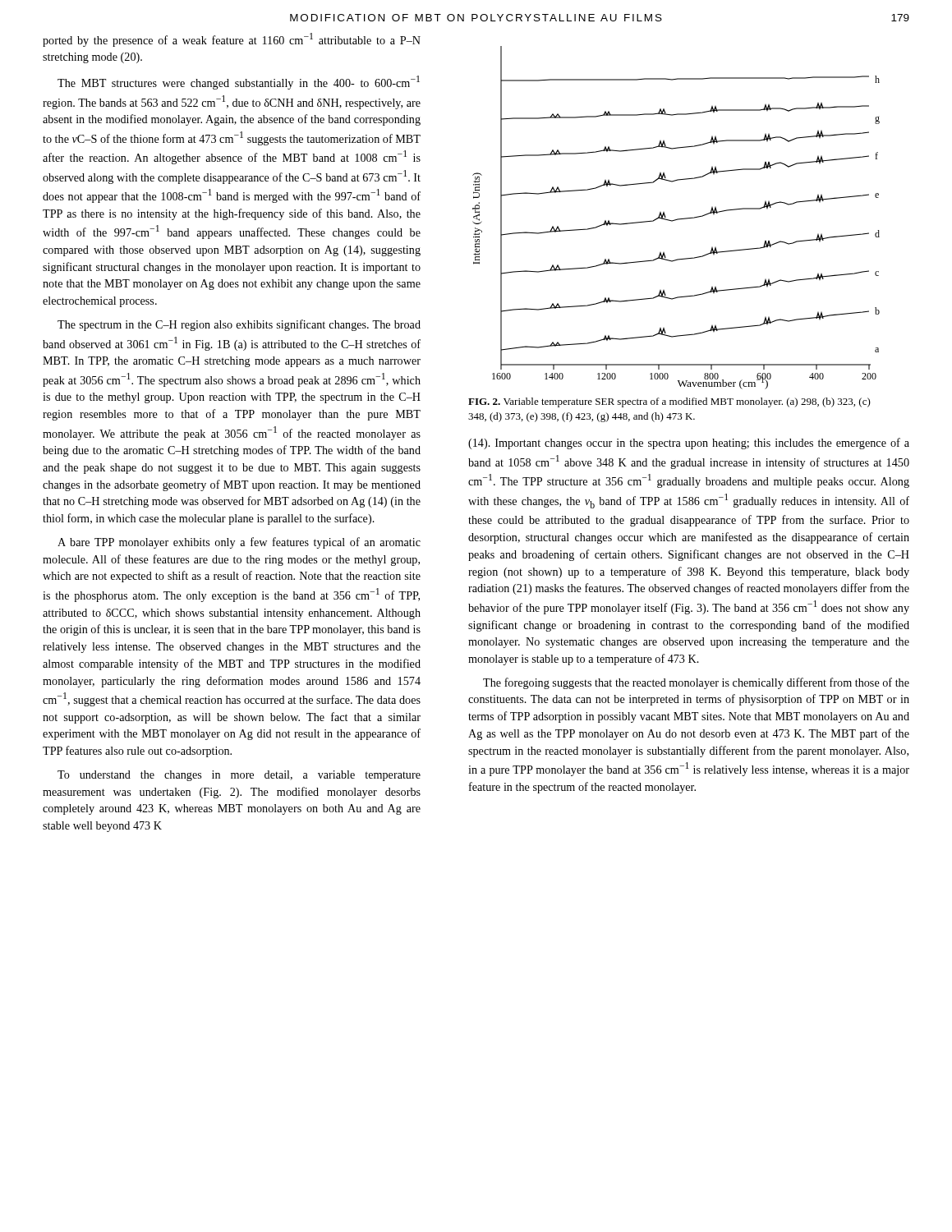Point to the block beginning "The spectrum in the C–H region also exhibits"
952x1232 pixels.
pos(232,422)
